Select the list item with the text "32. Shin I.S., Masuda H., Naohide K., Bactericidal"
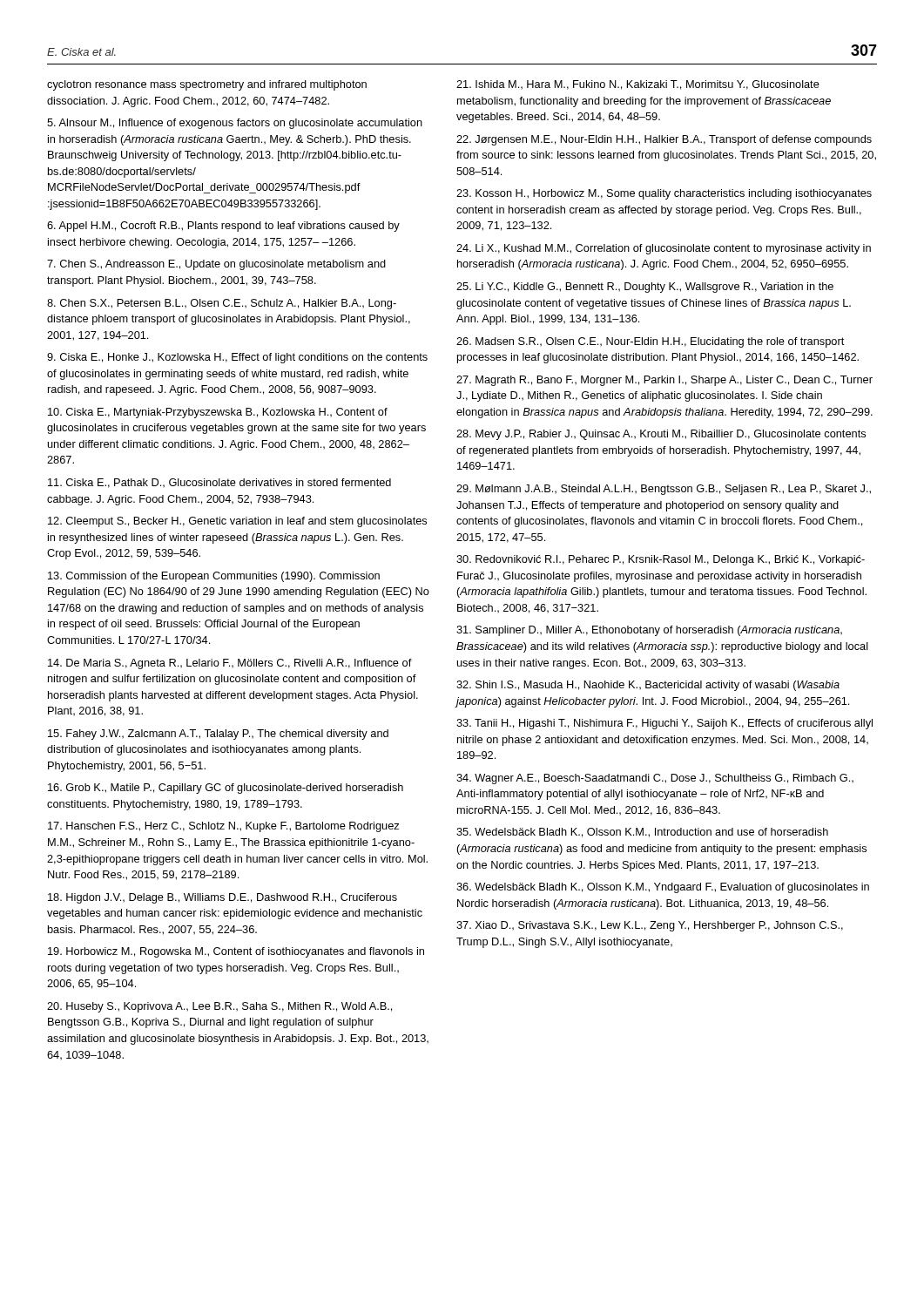The width and height of the screenshot is (924, 1307). [653, 693]
